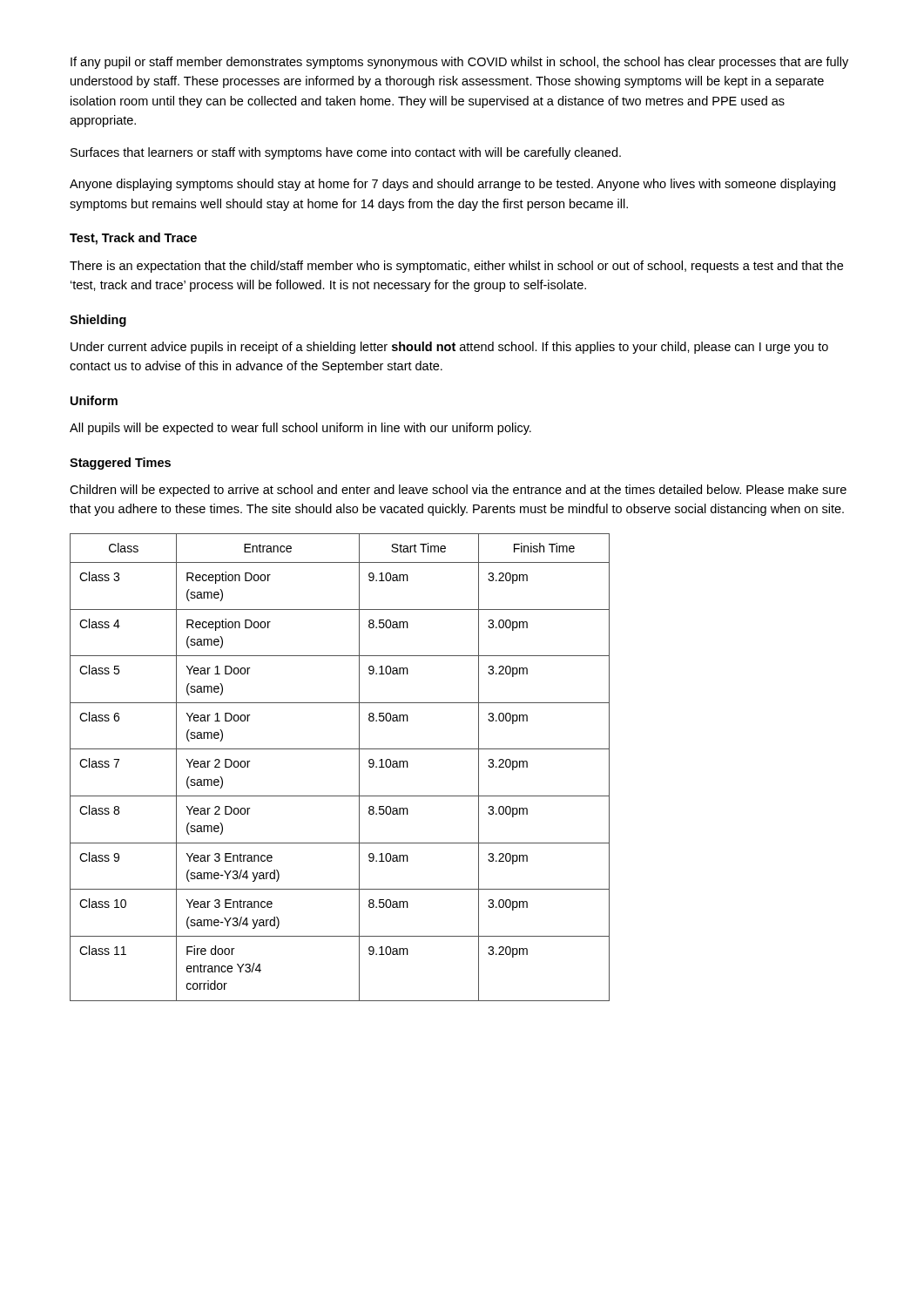The image size is (924, 1307).
Task: Select the passage starting "Under current advice pupils in receipt of"
Action: [449, 356]
